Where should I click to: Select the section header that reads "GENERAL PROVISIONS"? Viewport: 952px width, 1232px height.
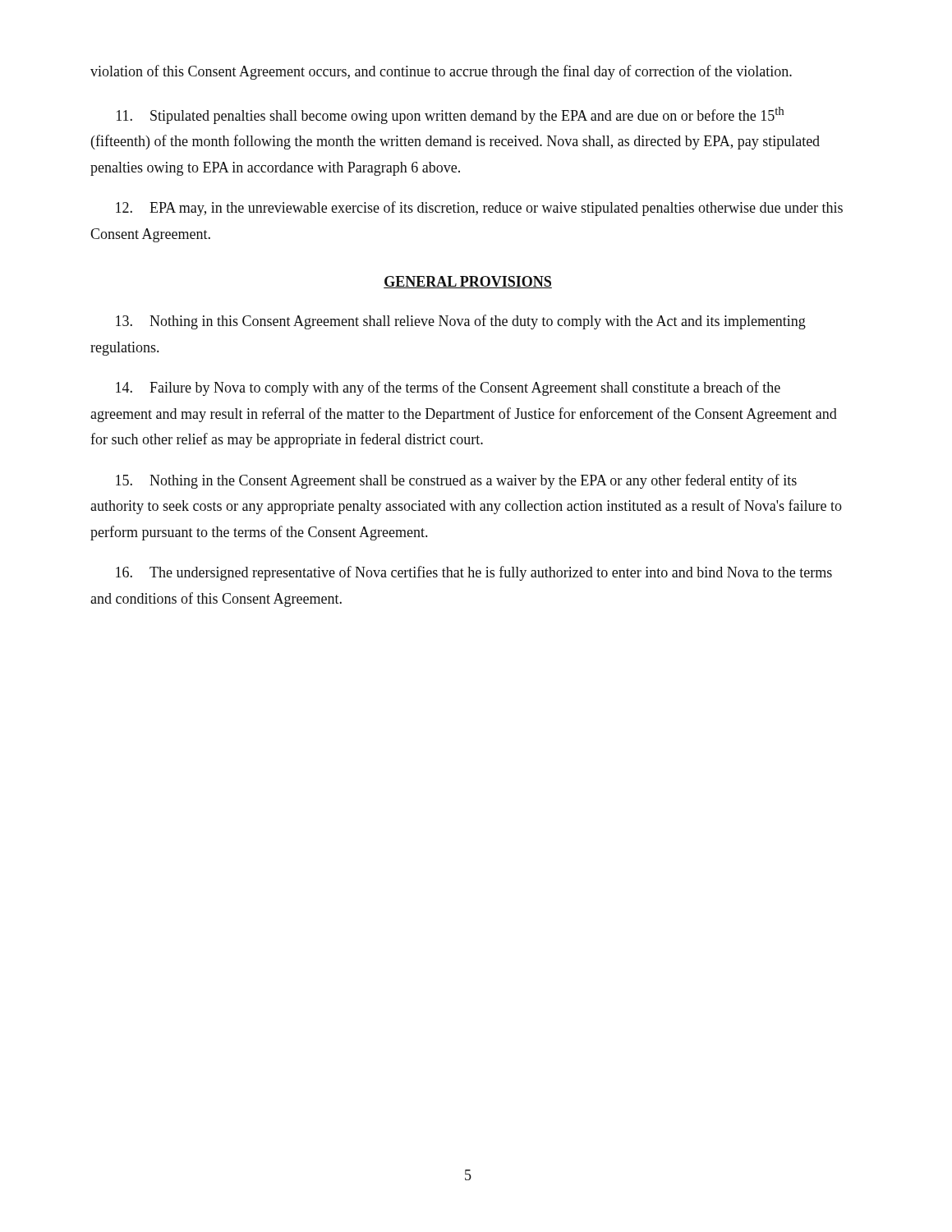468,282
